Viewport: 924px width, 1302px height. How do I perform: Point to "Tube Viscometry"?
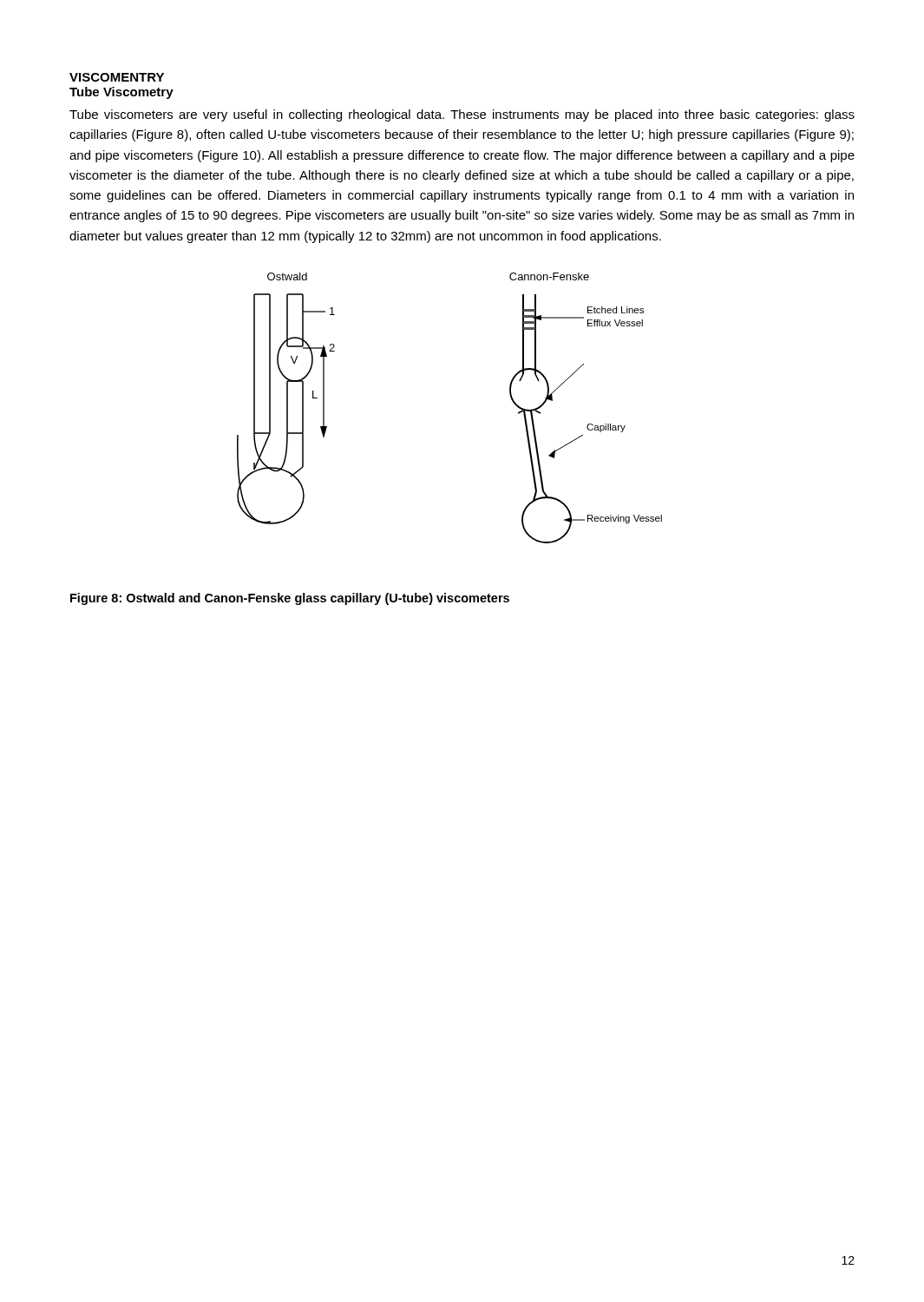click(x=121, y=92)
